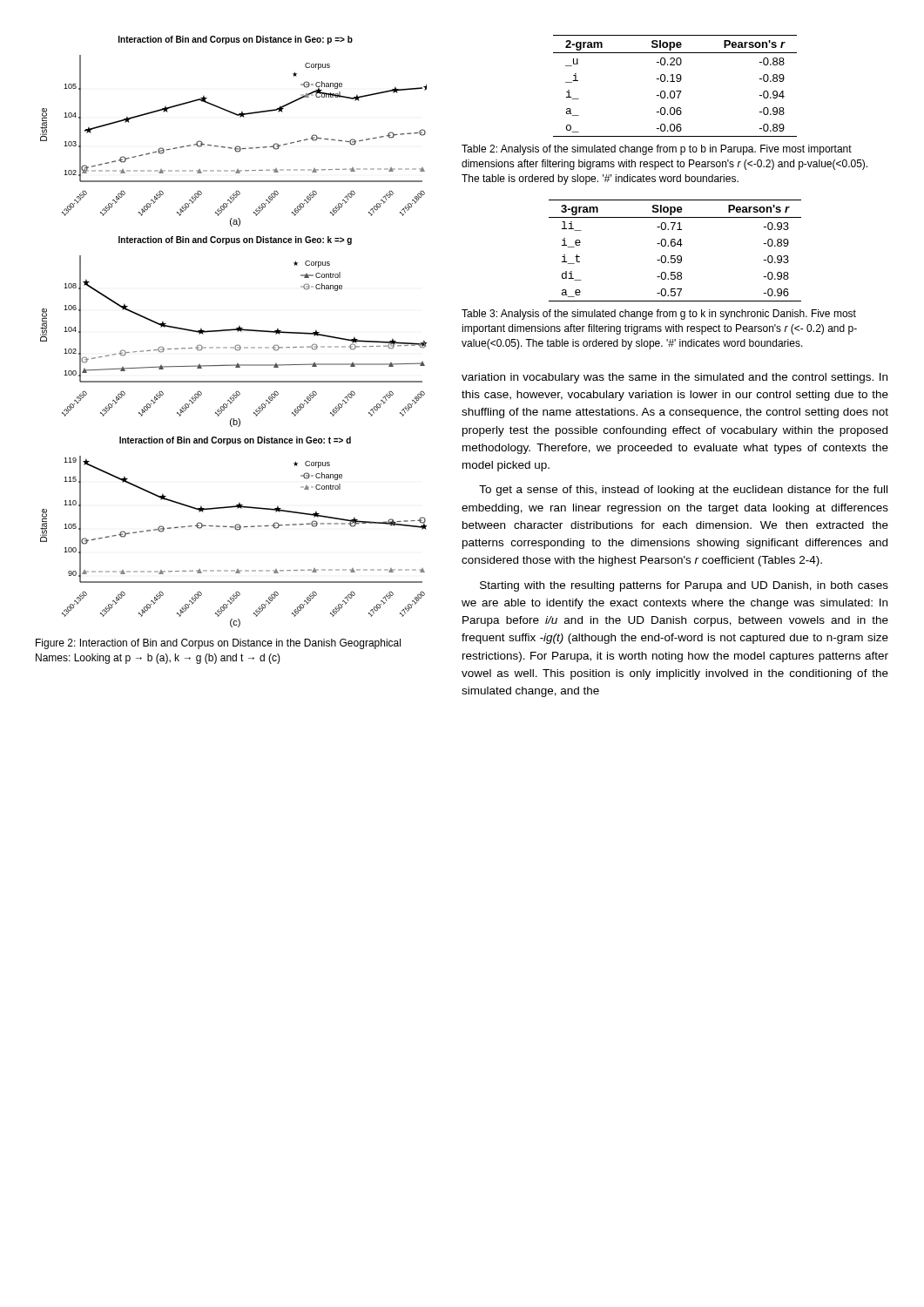This screenshot has height=1307, width=924.
Task: Click on the caption containing "Figure 2: Interaction of Bin and Corpus on"
Action: (218, 650)
